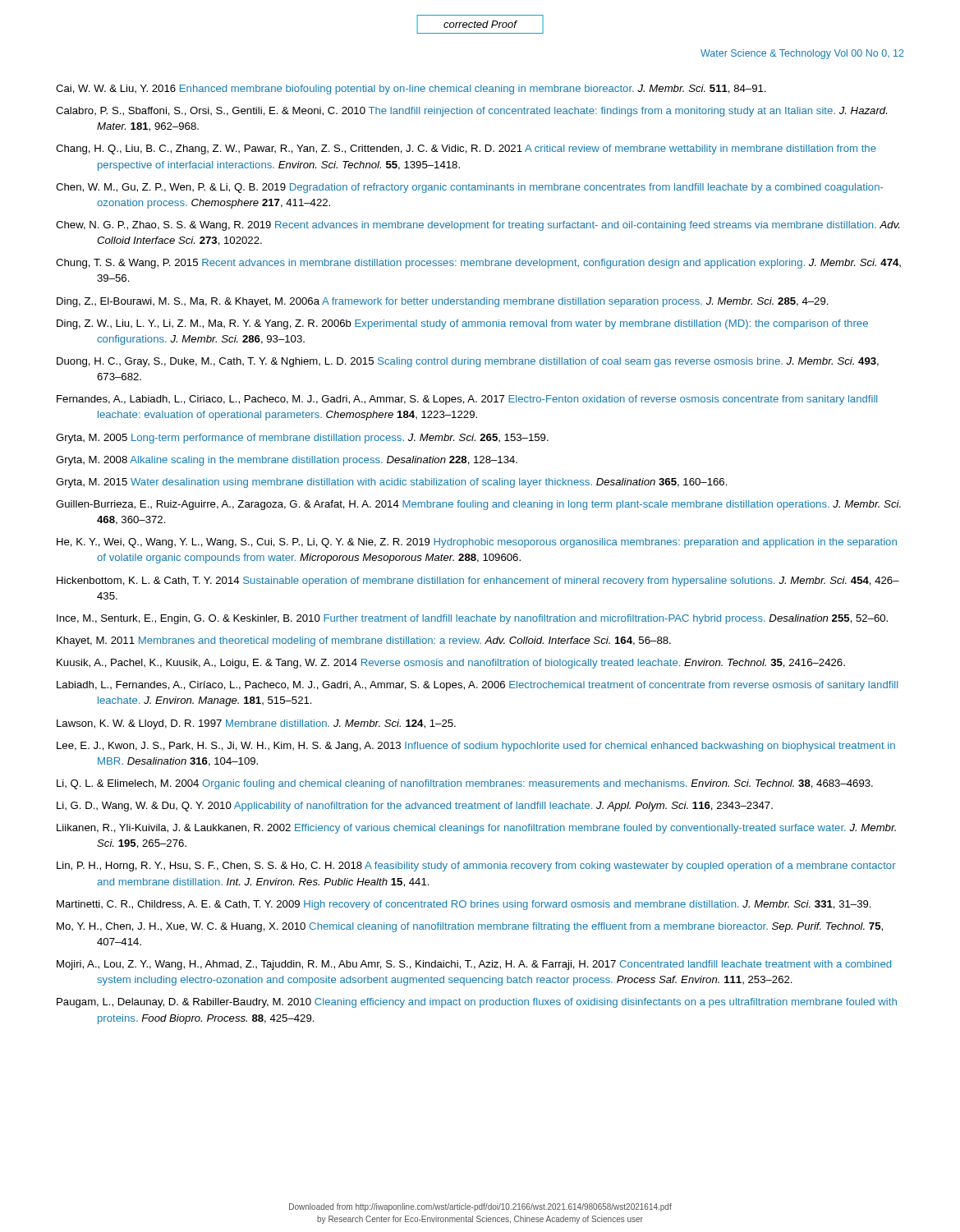
Task: Locate the block of text that opens with "Ince, M., Senturk,"
Action: click(x=472, y=618)
